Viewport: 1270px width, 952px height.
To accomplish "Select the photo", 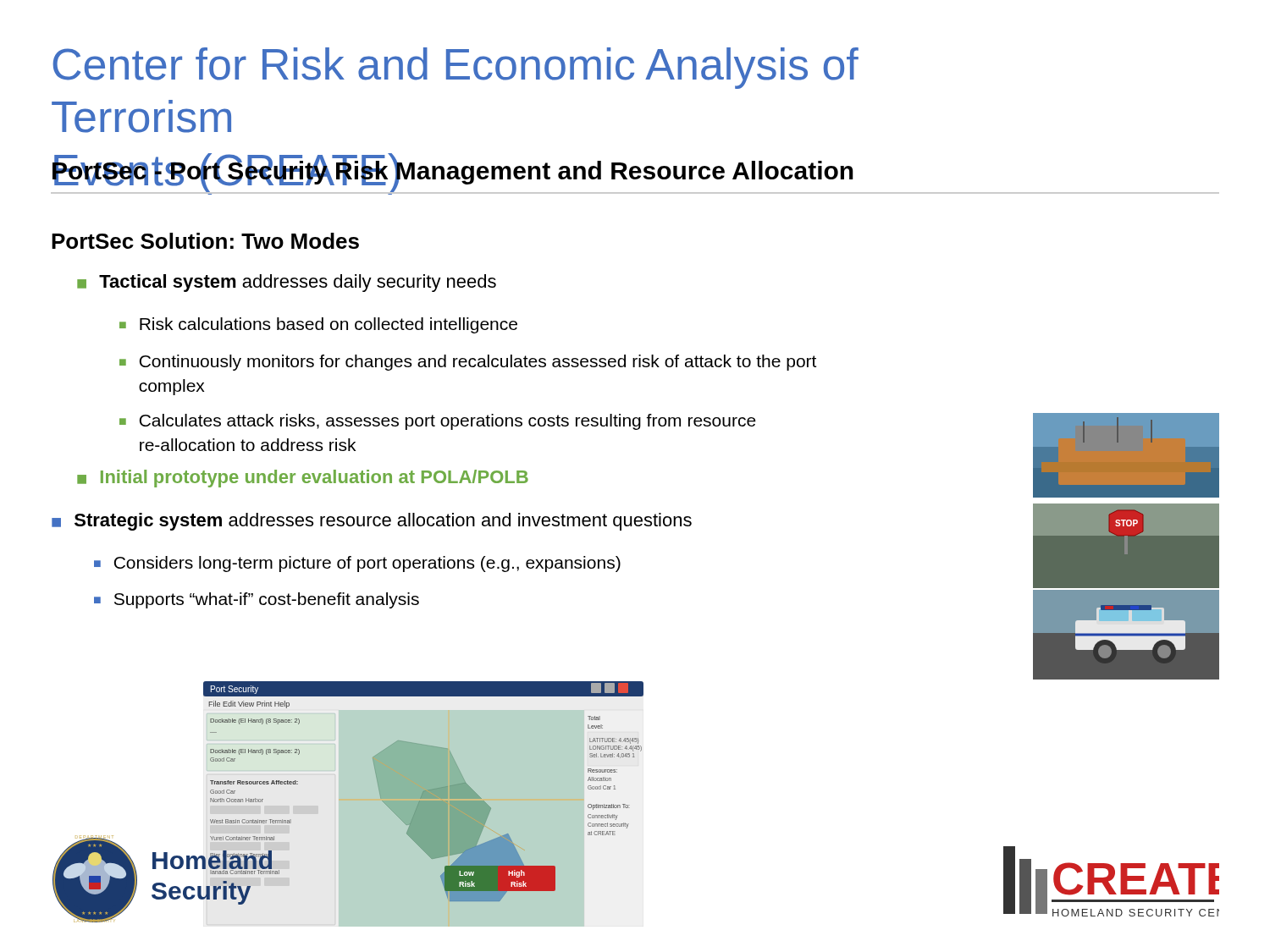I will coord(1126,546).
